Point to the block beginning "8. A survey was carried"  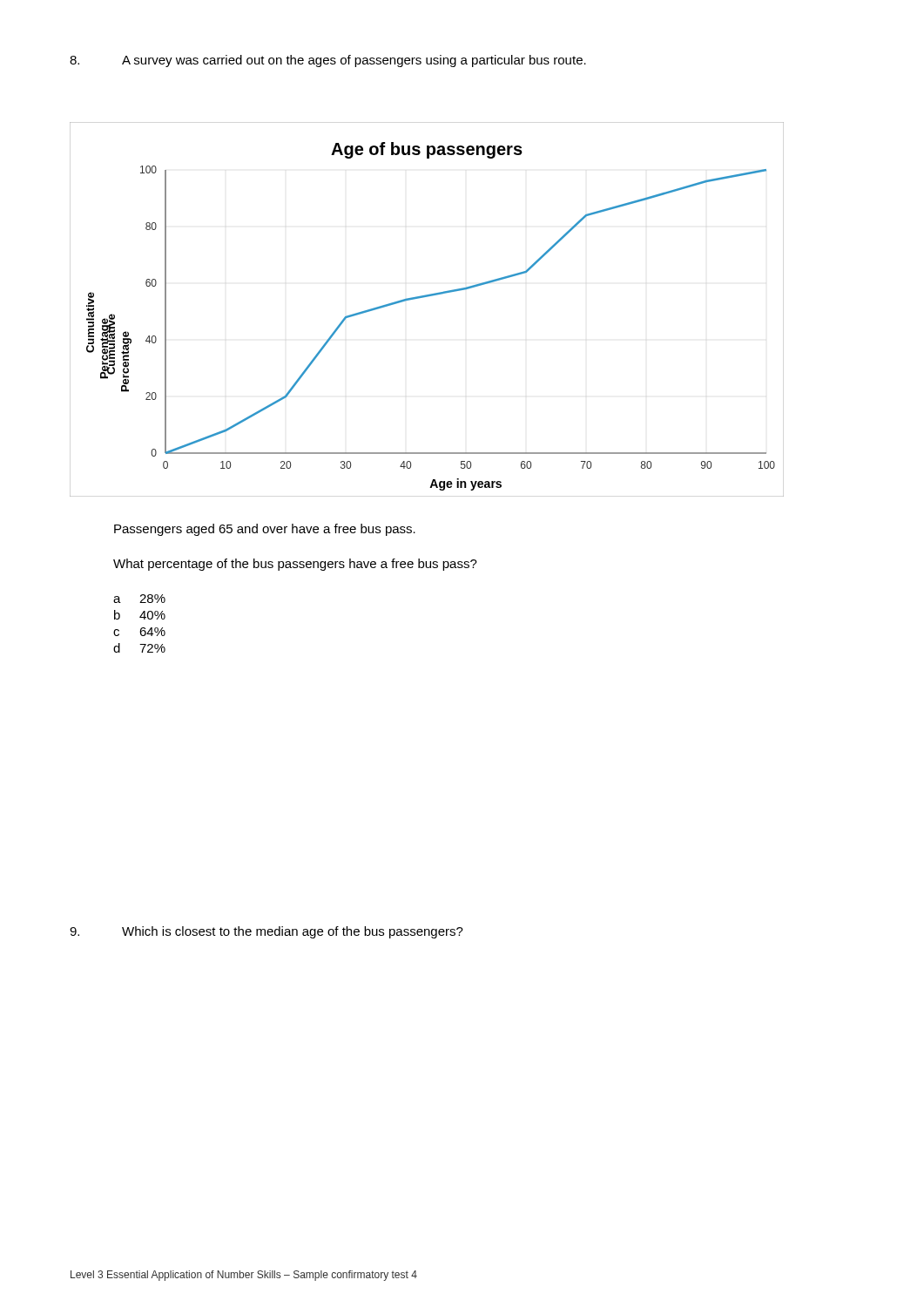tap(328, 60)
